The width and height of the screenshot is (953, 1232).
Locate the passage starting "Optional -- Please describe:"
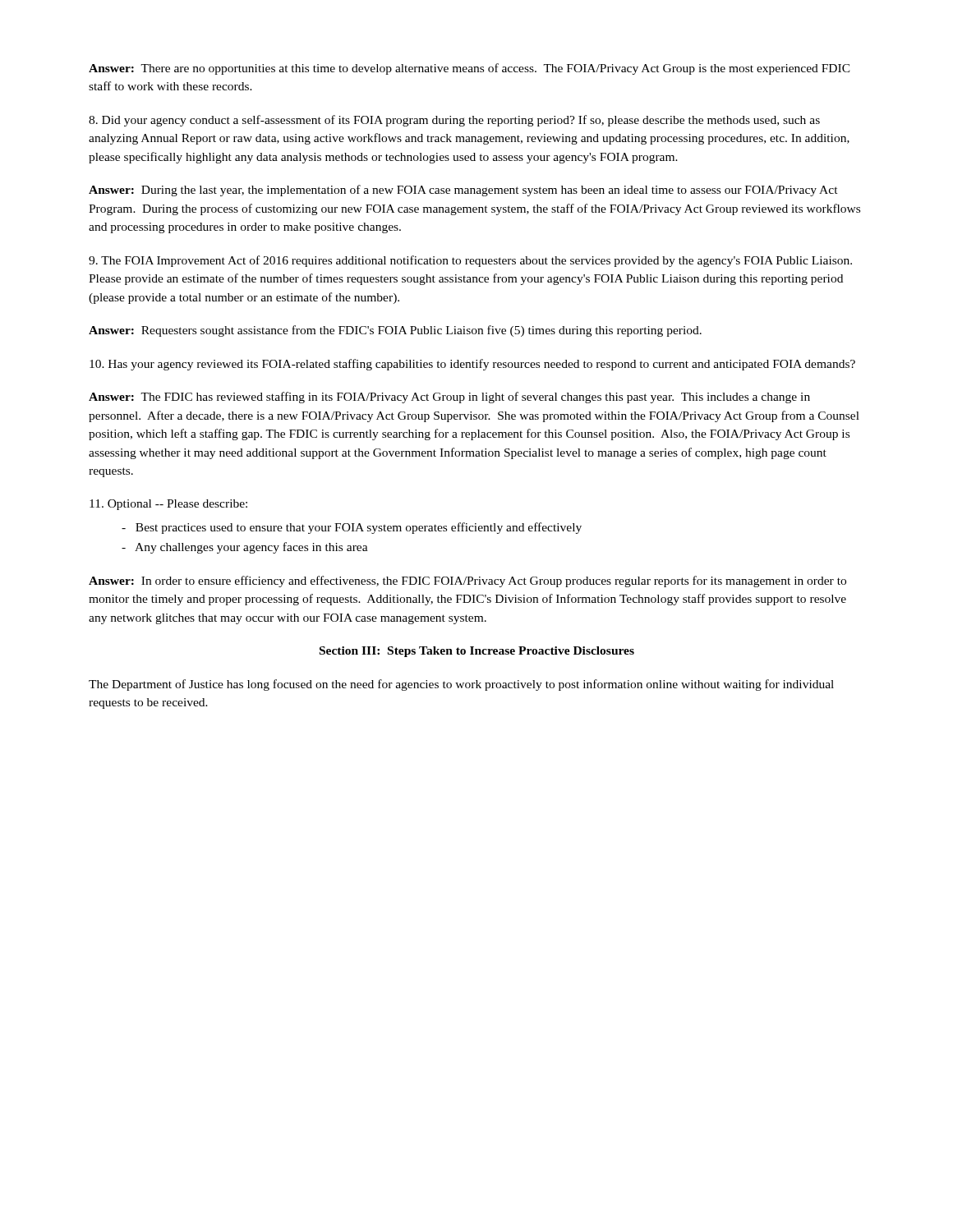coord(169,503)
